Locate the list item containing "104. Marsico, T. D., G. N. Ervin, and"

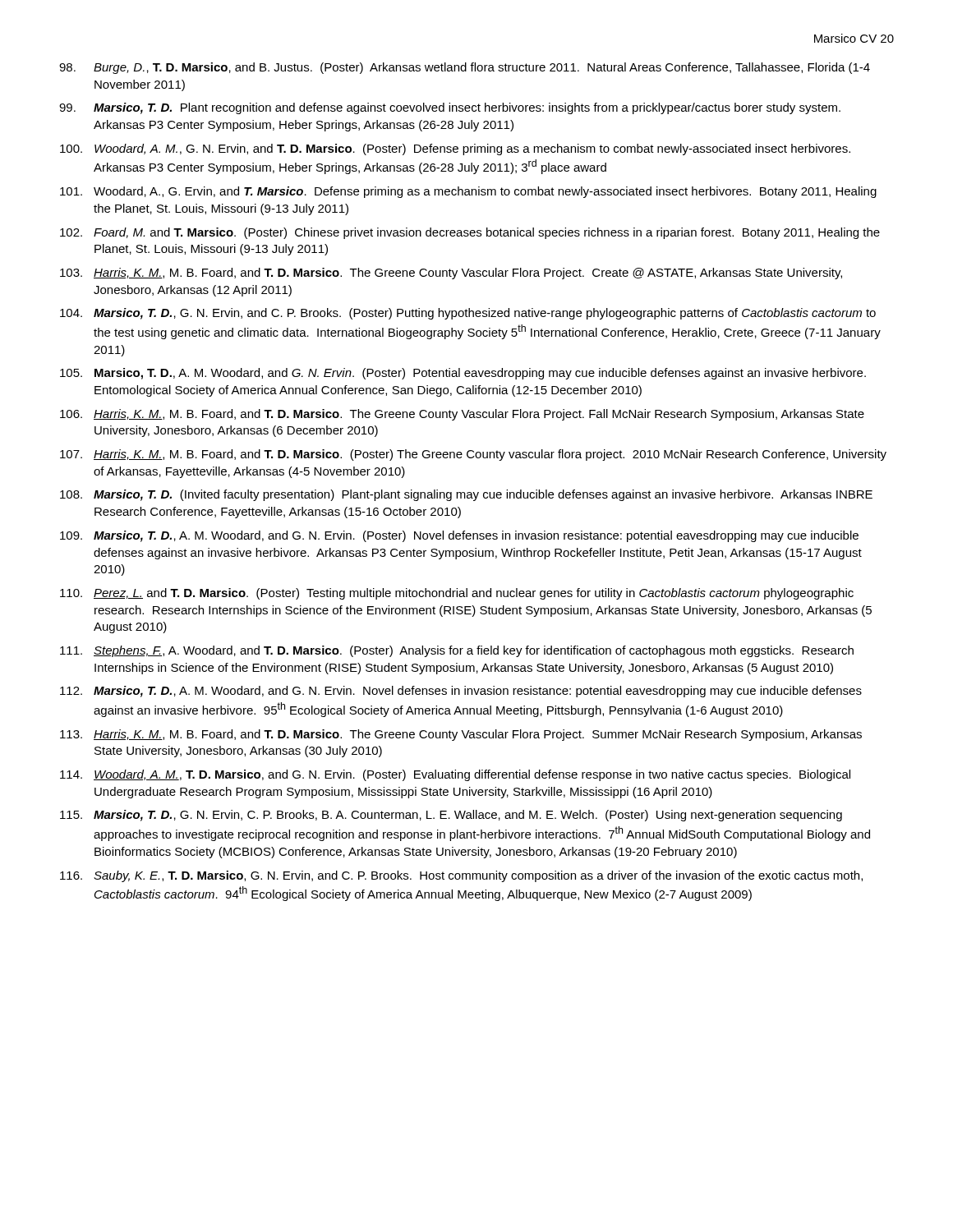pos(476,332)
